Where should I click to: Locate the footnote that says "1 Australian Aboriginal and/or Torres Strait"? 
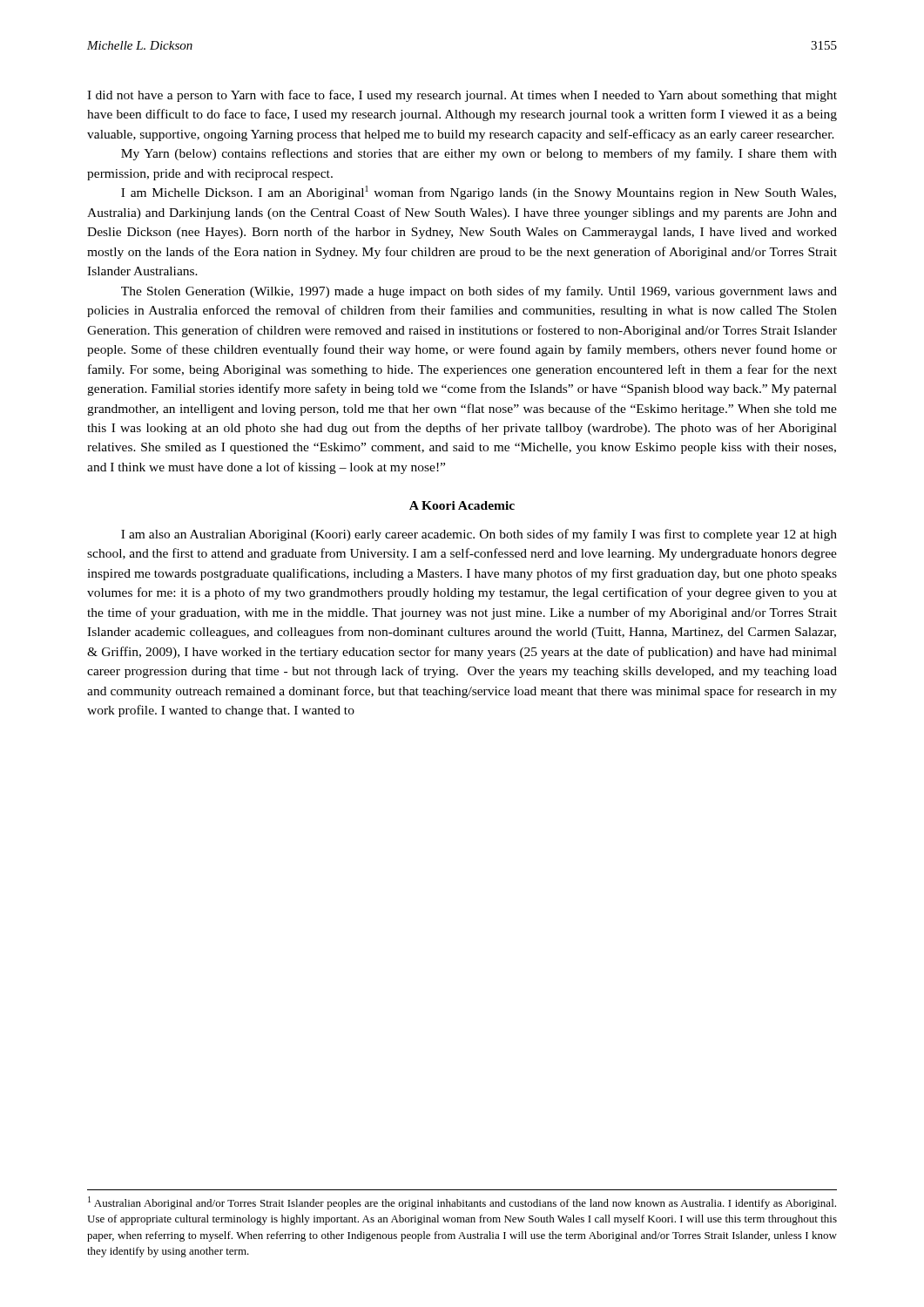click(x=462, y=1227)
